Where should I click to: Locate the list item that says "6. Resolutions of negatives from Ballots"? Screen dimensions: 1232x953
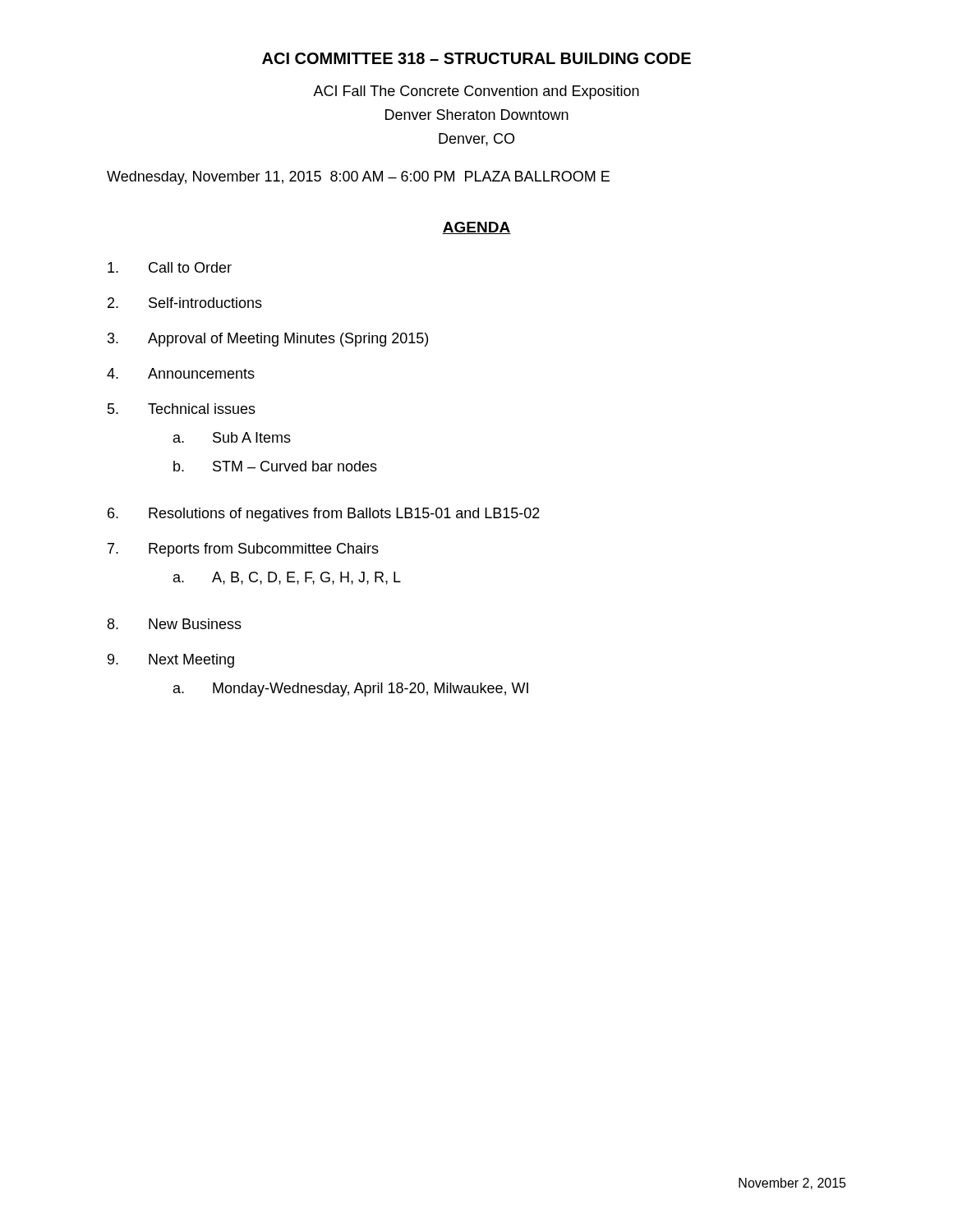coord(476,514)
